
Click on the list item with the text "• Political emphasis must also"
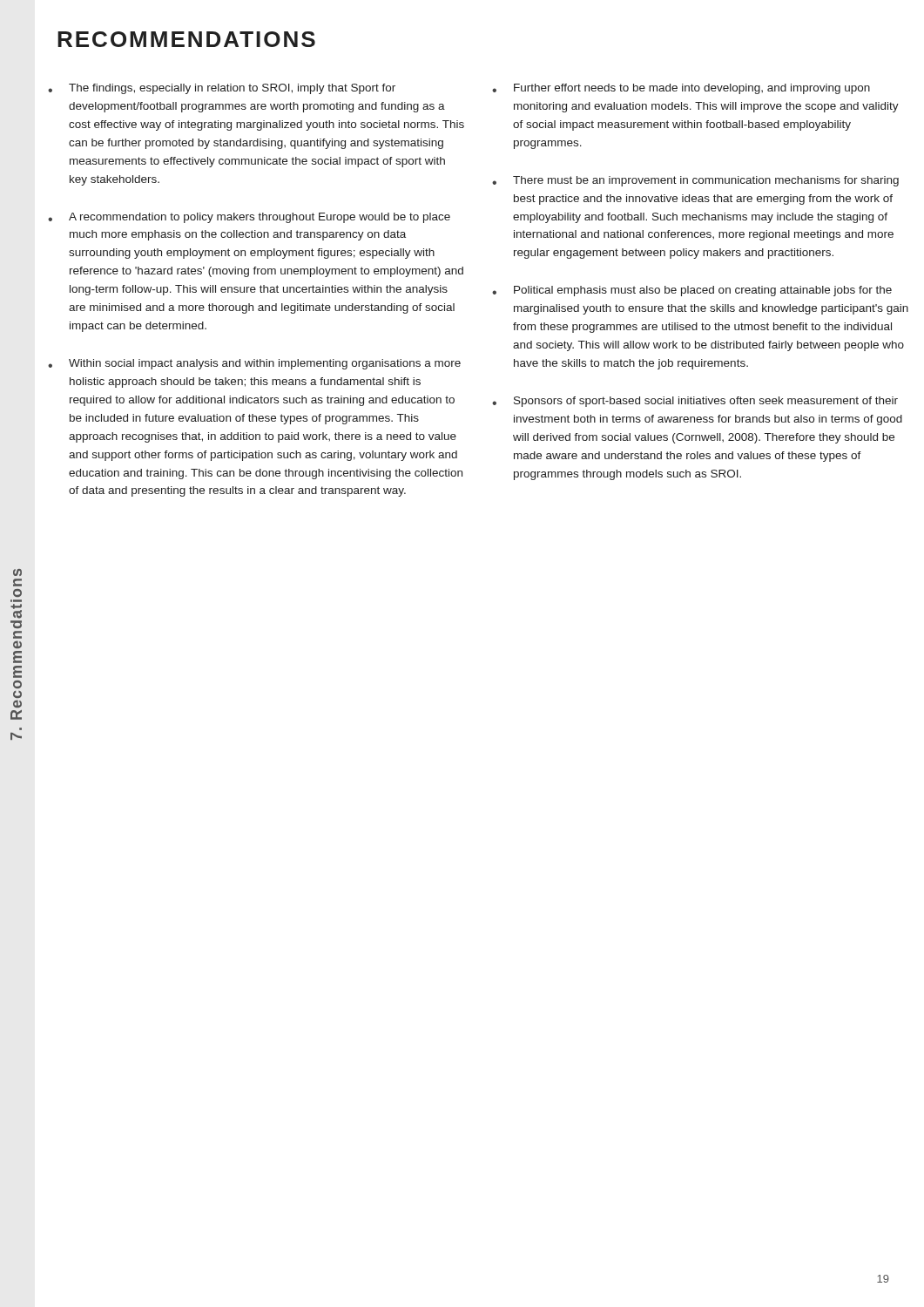pyautogui.click(x=701, y=327)
